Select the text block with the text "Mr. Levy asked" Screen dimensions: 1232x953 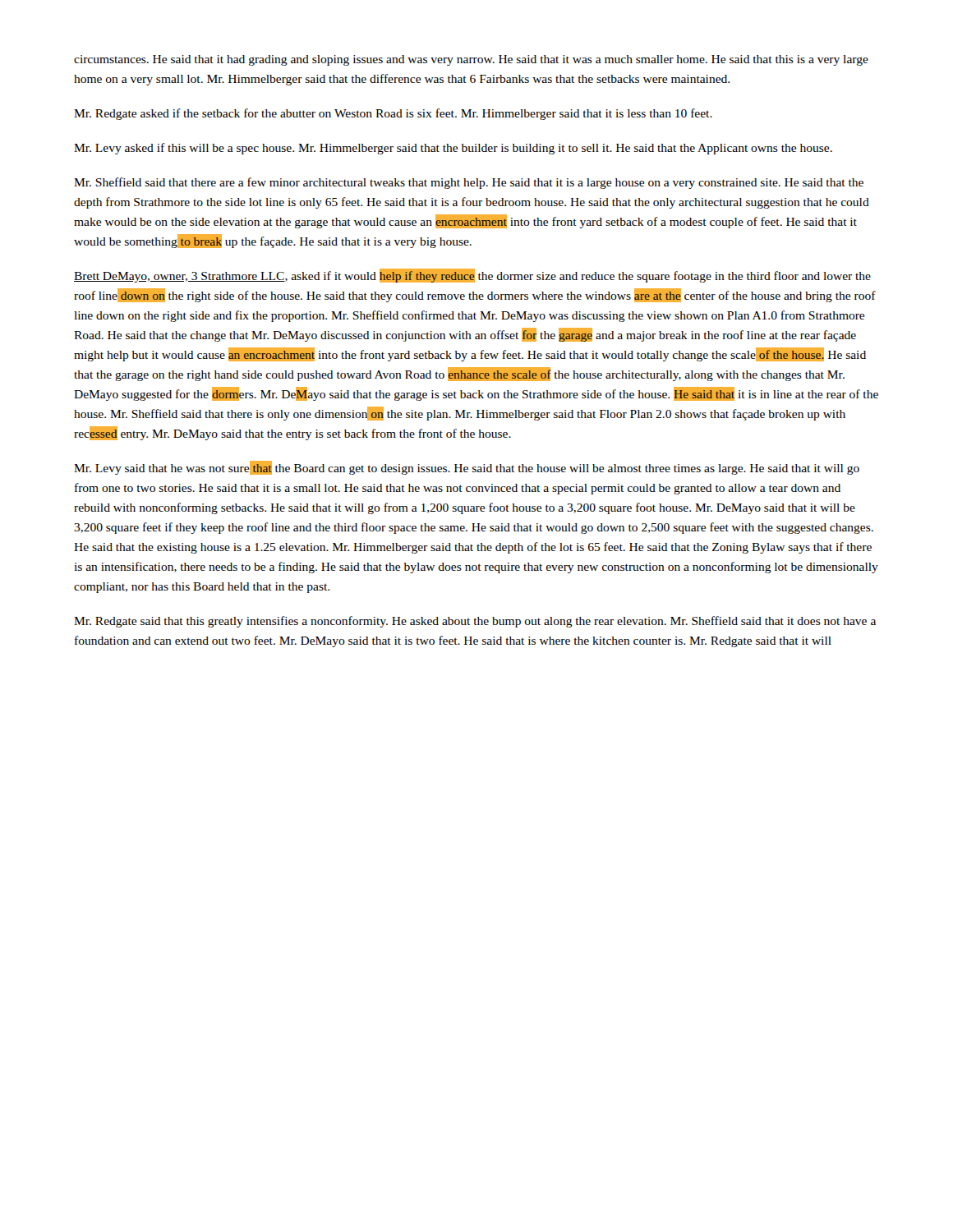pos(453,147)
